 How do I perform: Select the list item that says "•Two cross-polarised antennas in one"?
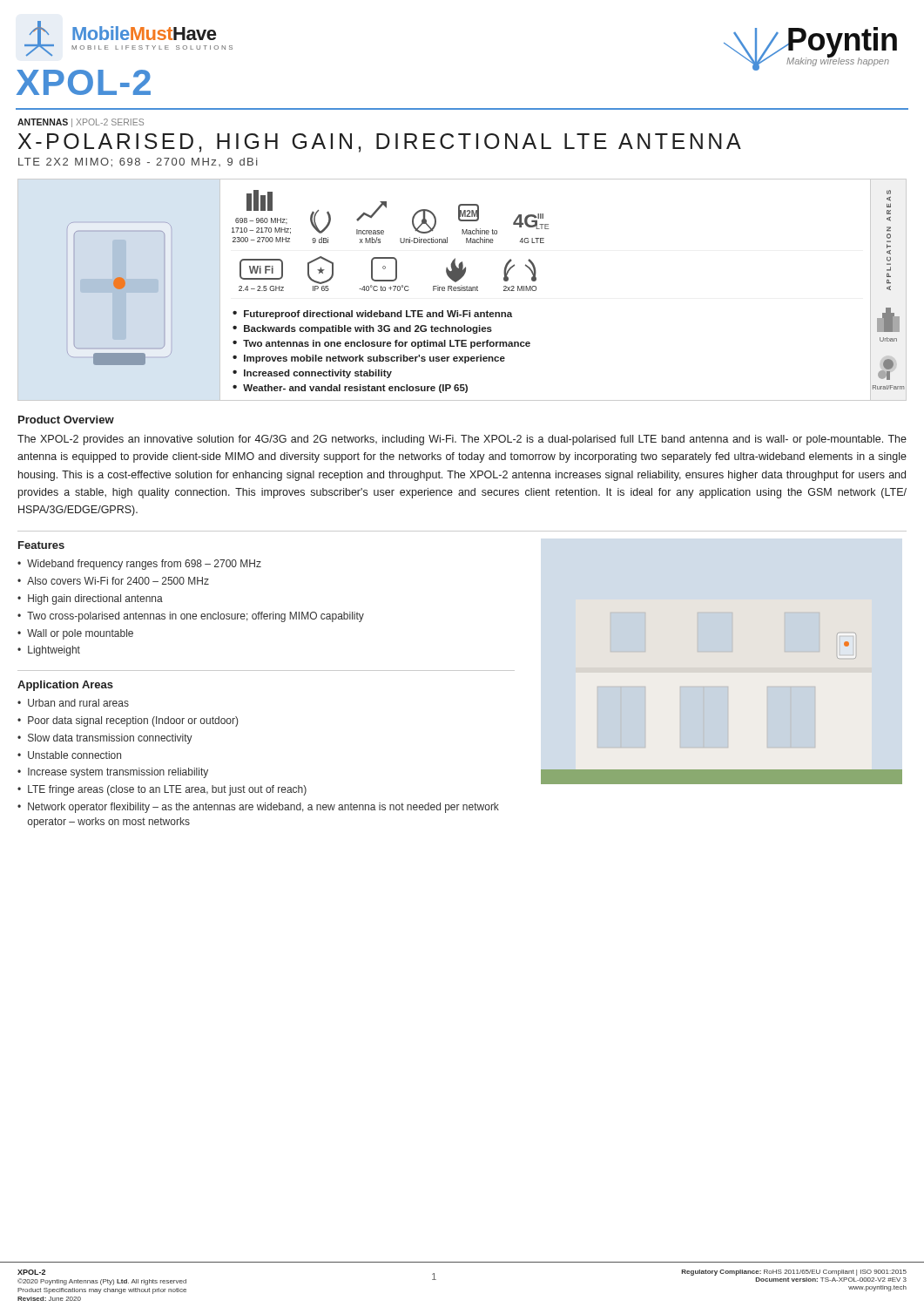tap(191, 616)
